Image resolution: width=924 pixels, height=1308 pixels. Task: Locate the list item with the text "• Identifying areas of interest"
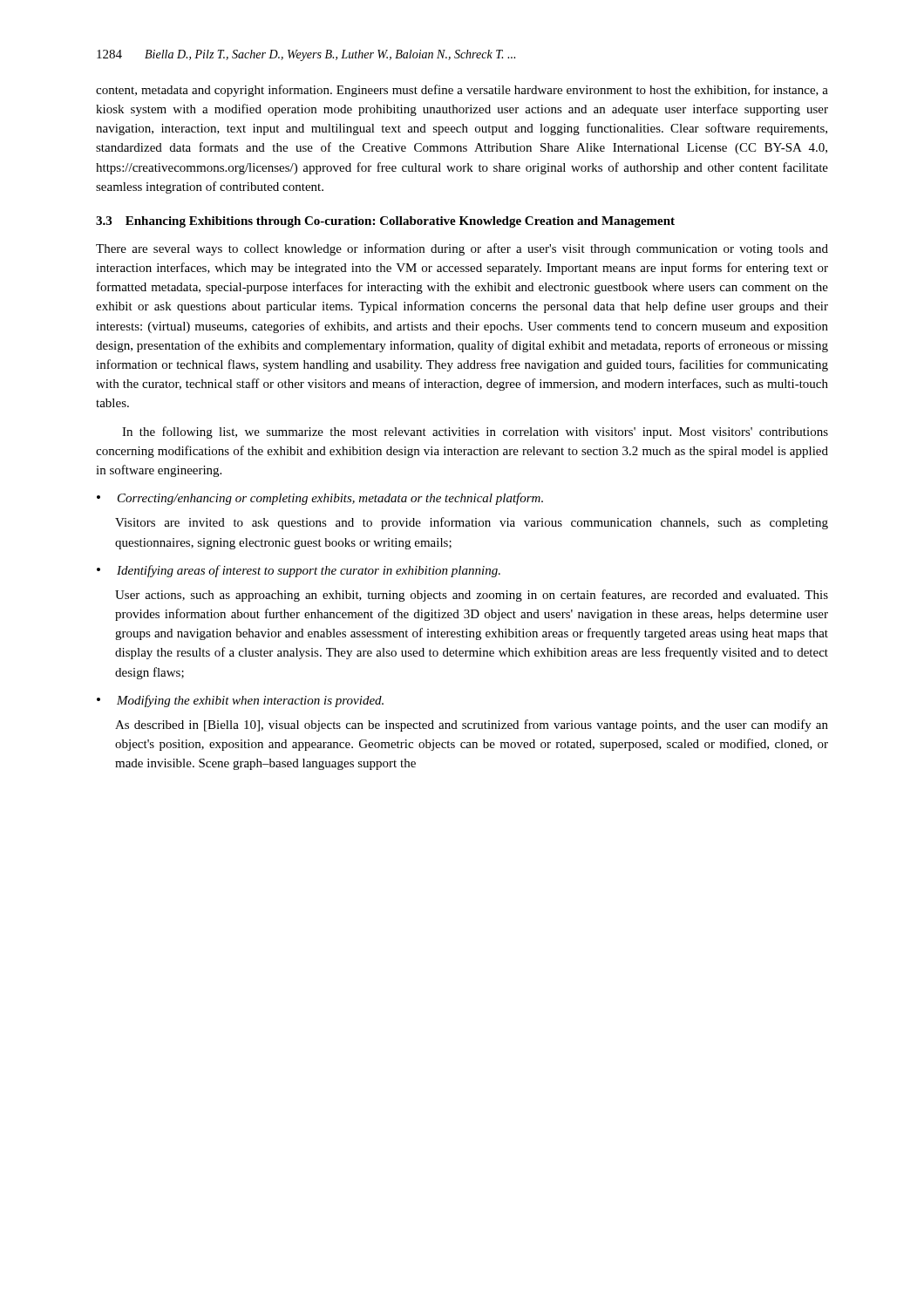click(x=462, y=570)
